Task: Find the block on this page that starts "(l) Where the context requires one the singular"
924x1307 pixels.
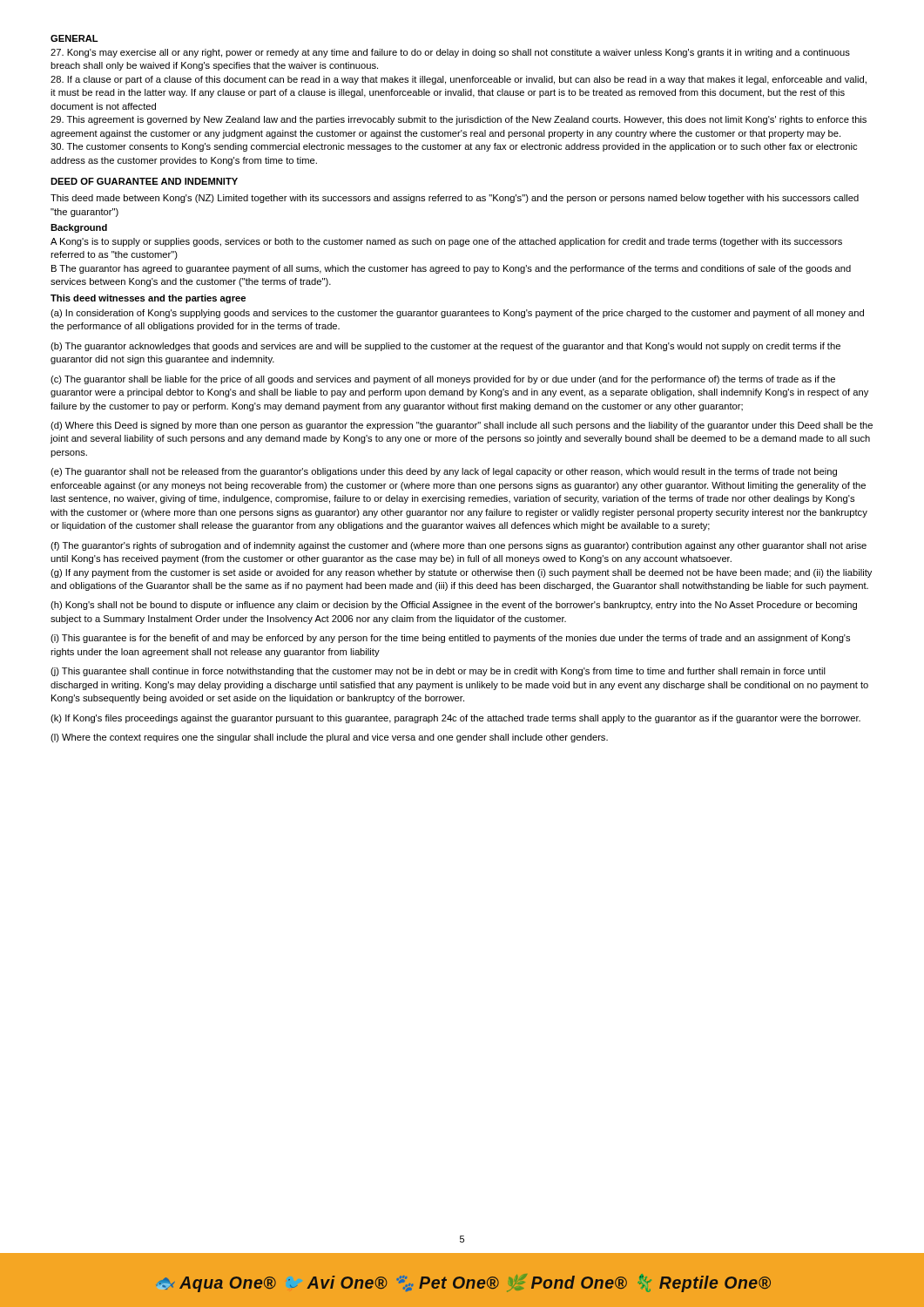Action: click(329, 737)
